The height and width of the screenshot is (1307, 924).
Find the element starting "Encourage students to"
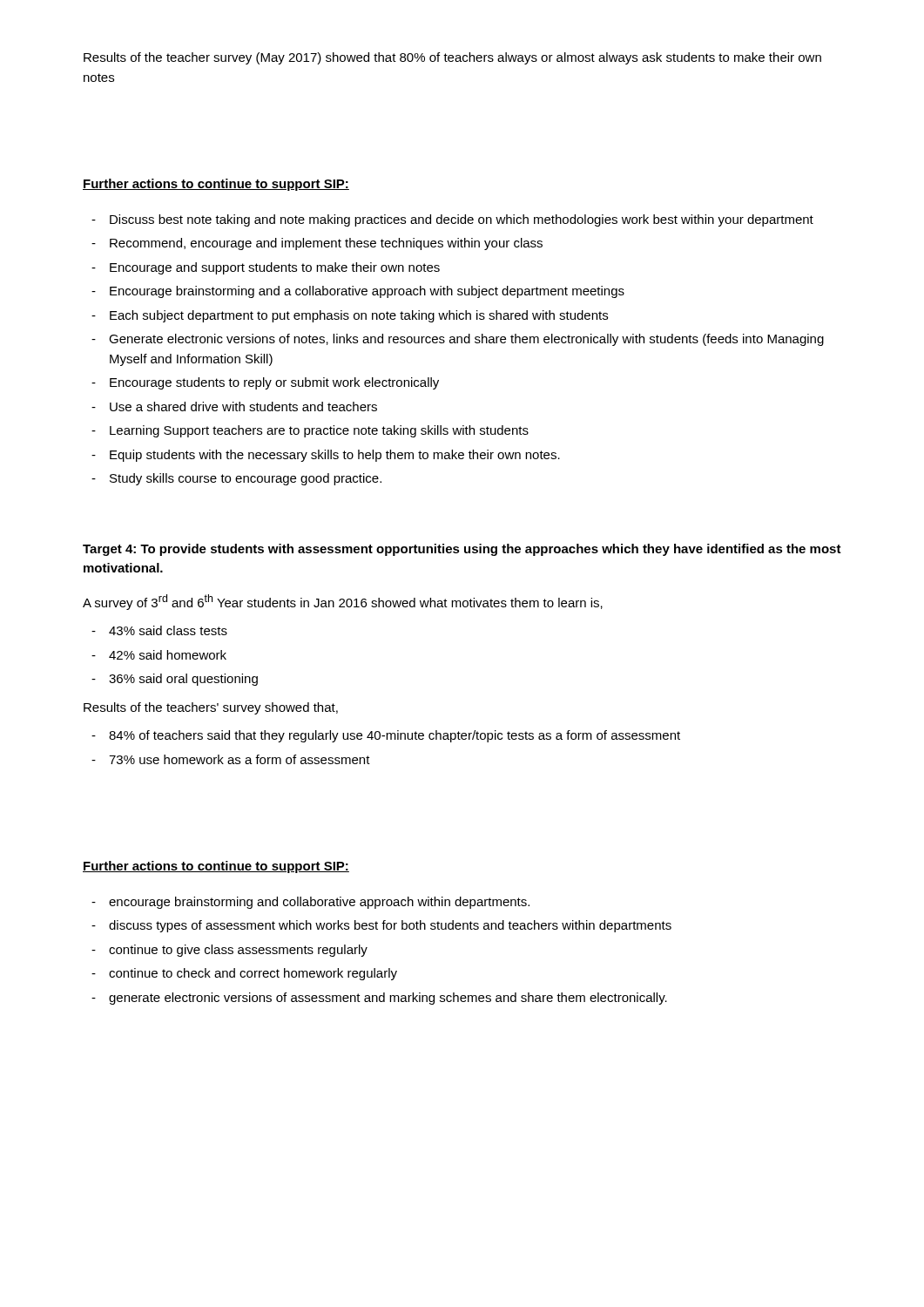pyautogui.click(x=274, y=382)
